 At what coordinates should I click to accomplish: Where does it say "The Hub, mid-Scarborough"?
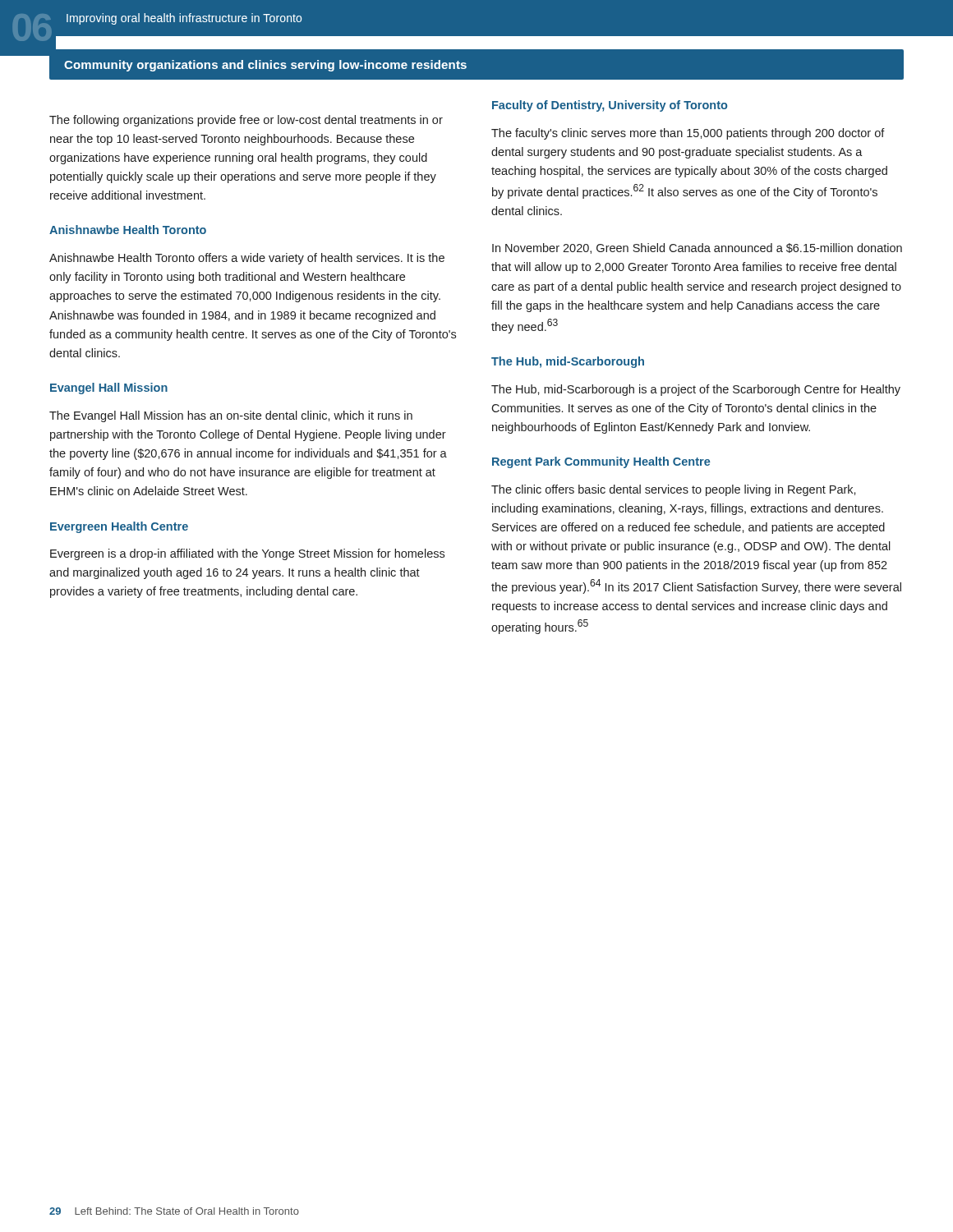568,362
